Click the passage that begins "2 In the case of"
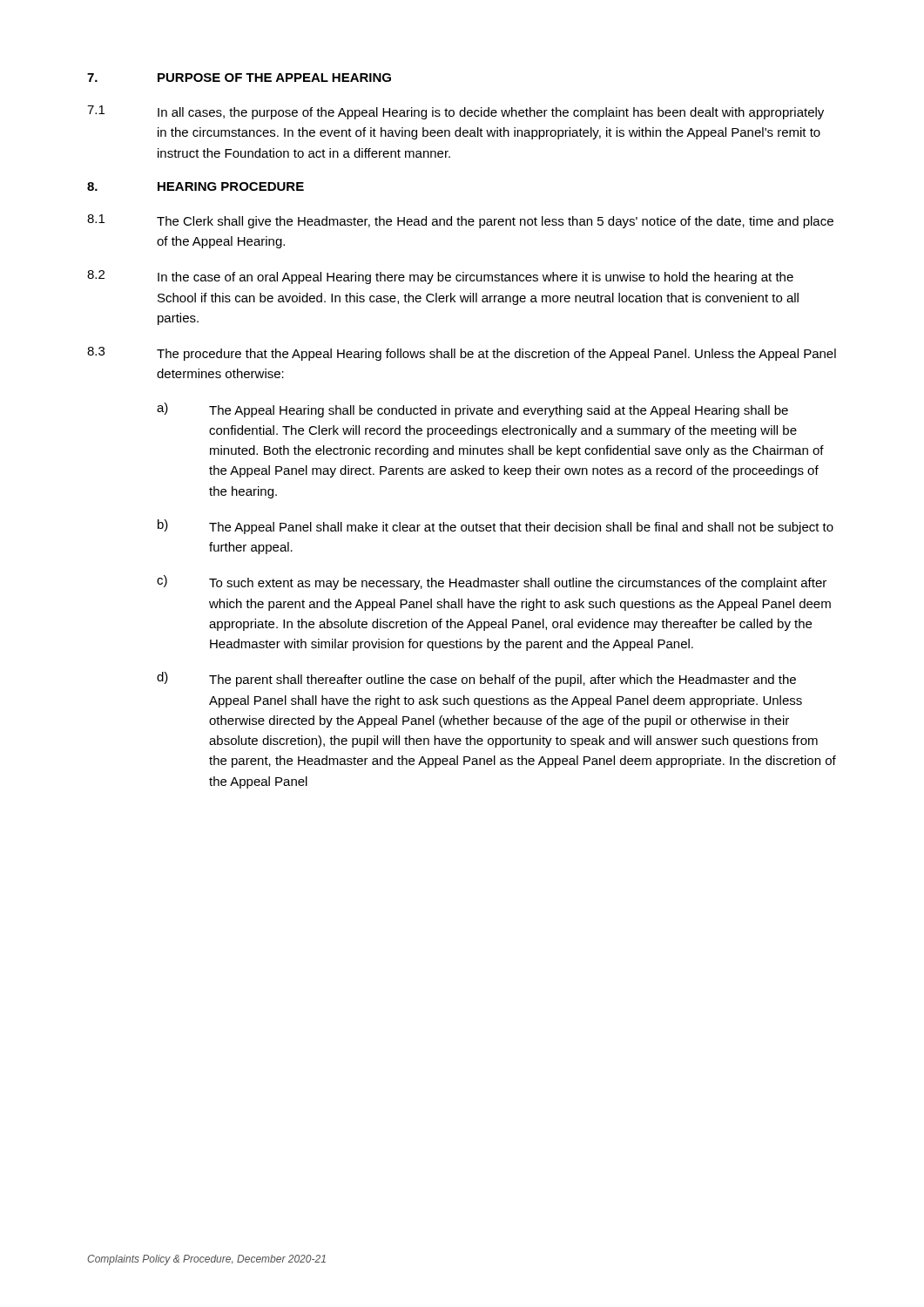 462,297
